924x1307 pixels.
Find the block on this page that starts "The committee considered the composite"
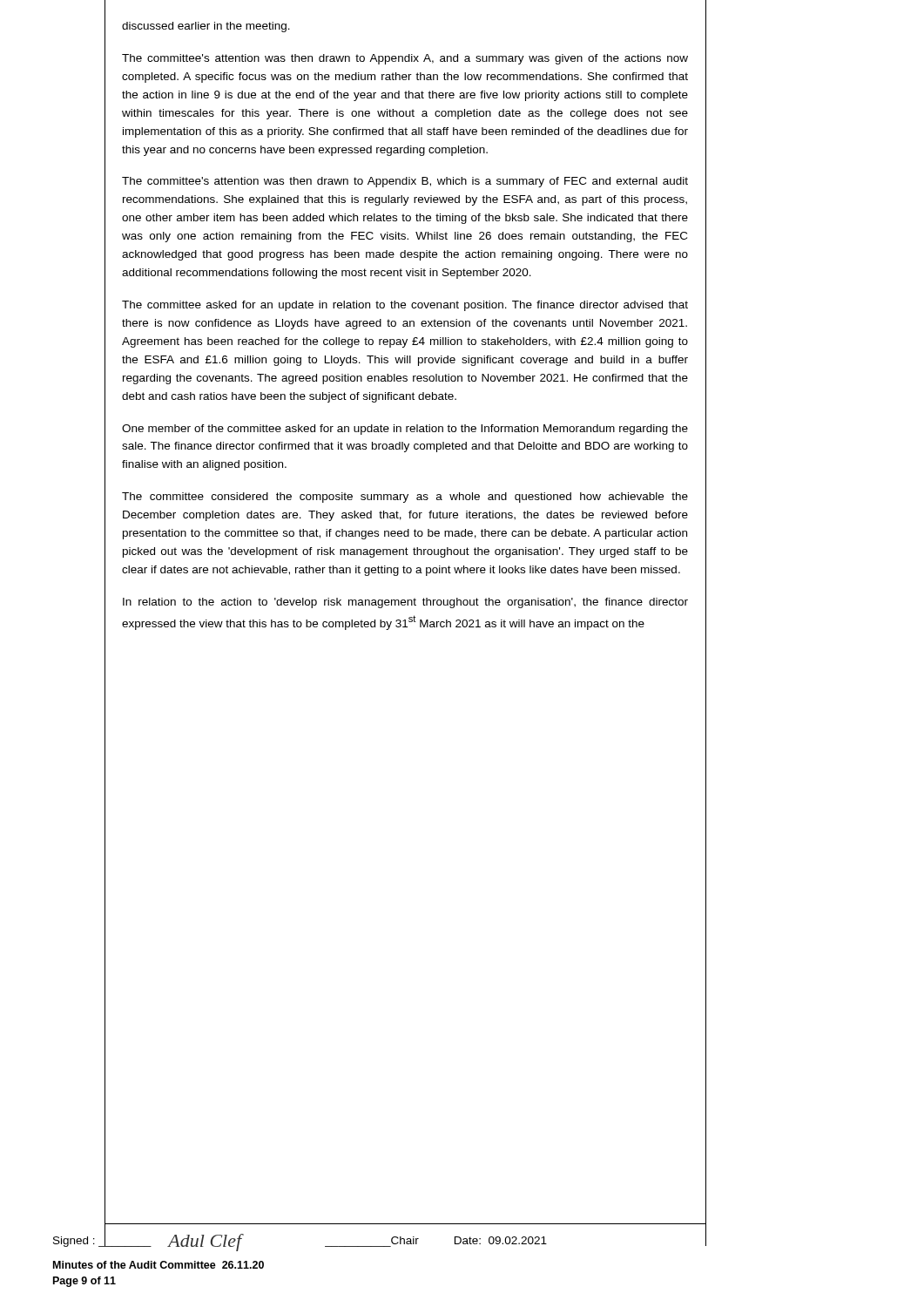click(405, 533)
